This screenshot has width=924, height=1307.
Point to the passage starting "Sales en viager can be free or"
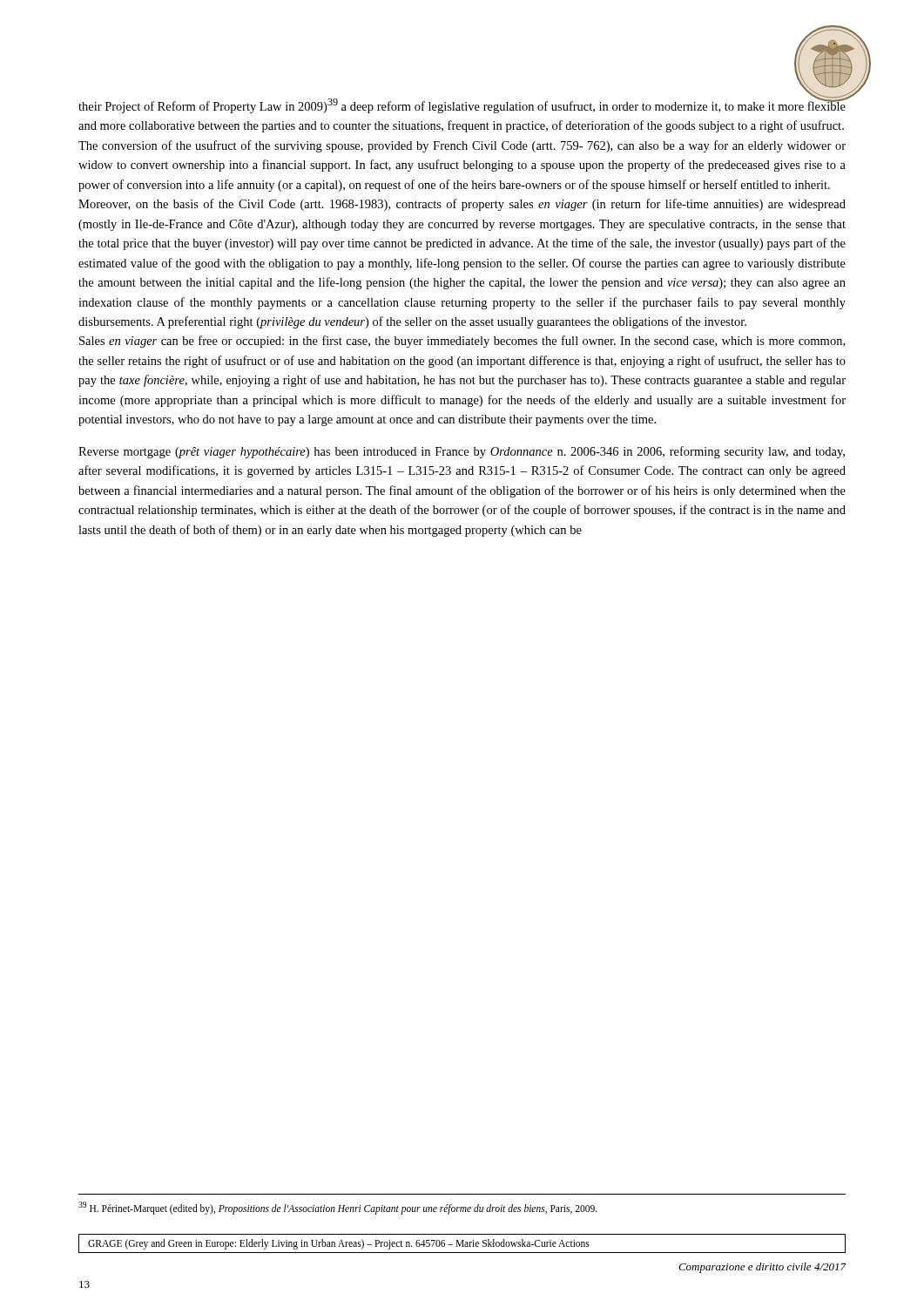(x=462, y=380)
